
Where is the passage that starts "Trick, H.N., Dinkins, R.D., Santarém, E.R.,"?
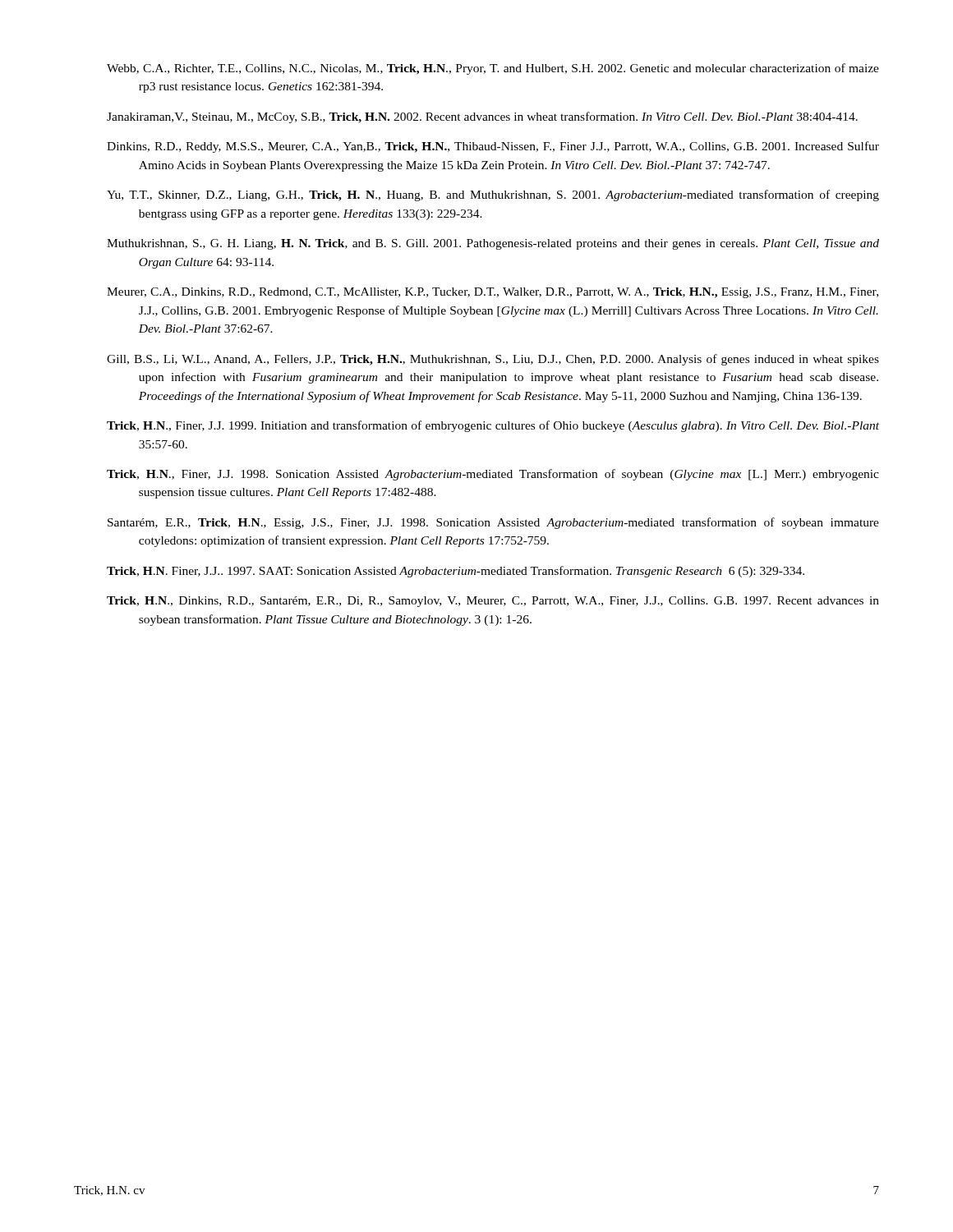pyautogui.click(x=493, y=609)
